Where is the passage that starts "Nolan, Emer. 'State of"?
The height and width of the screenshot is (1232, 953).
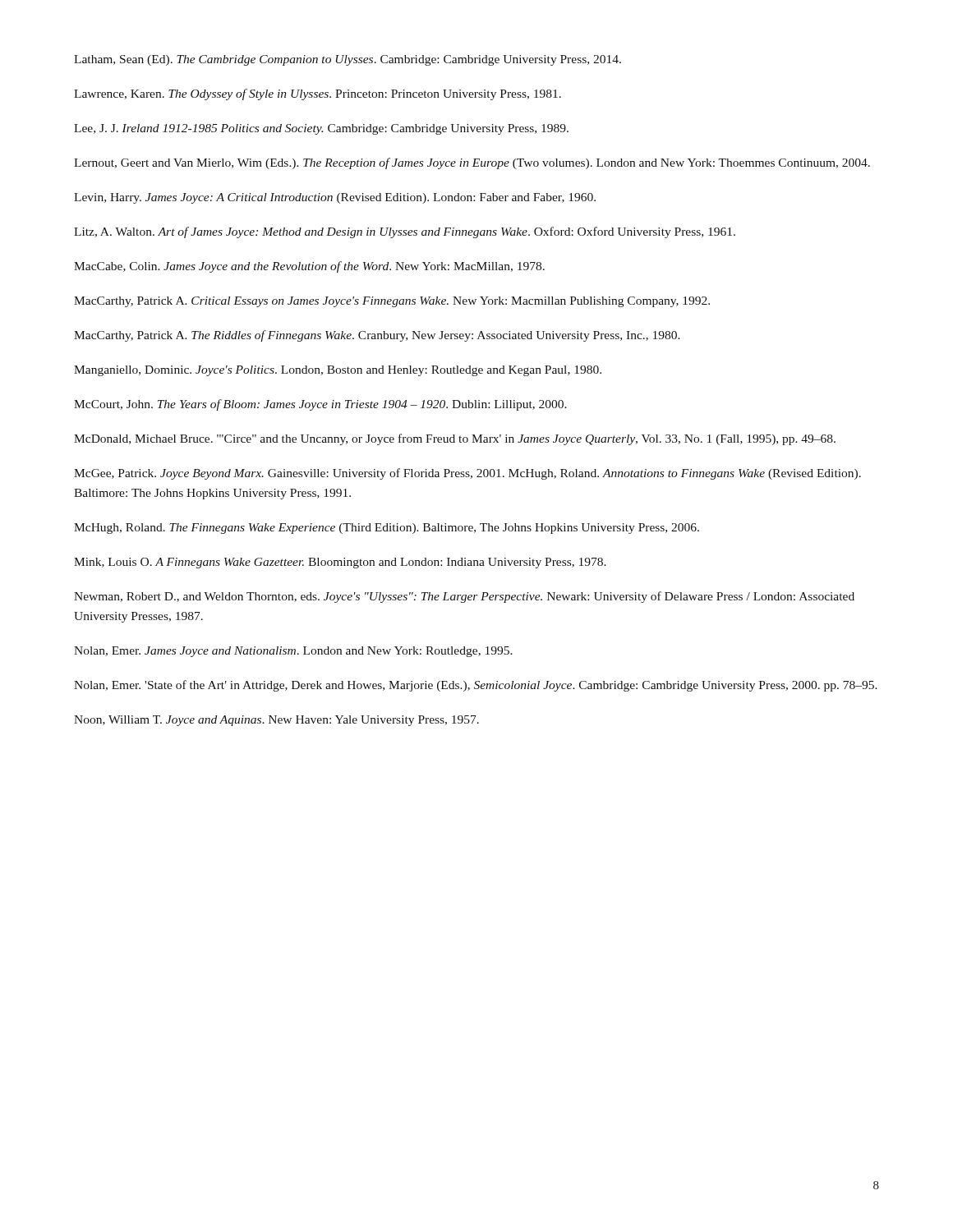pos(476,685)
